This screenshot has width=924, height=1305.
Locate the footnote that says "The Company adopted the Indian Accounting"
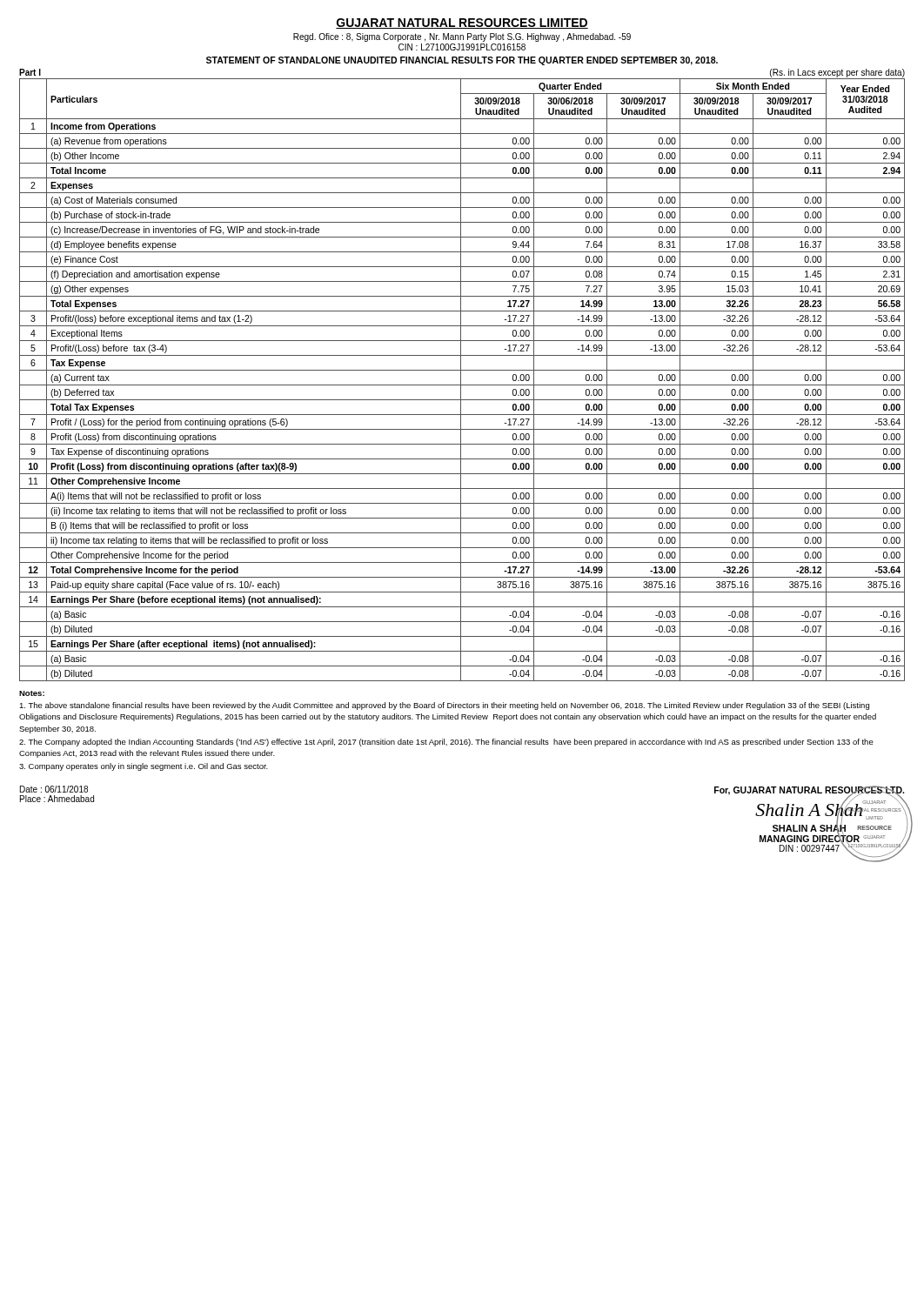446,747
